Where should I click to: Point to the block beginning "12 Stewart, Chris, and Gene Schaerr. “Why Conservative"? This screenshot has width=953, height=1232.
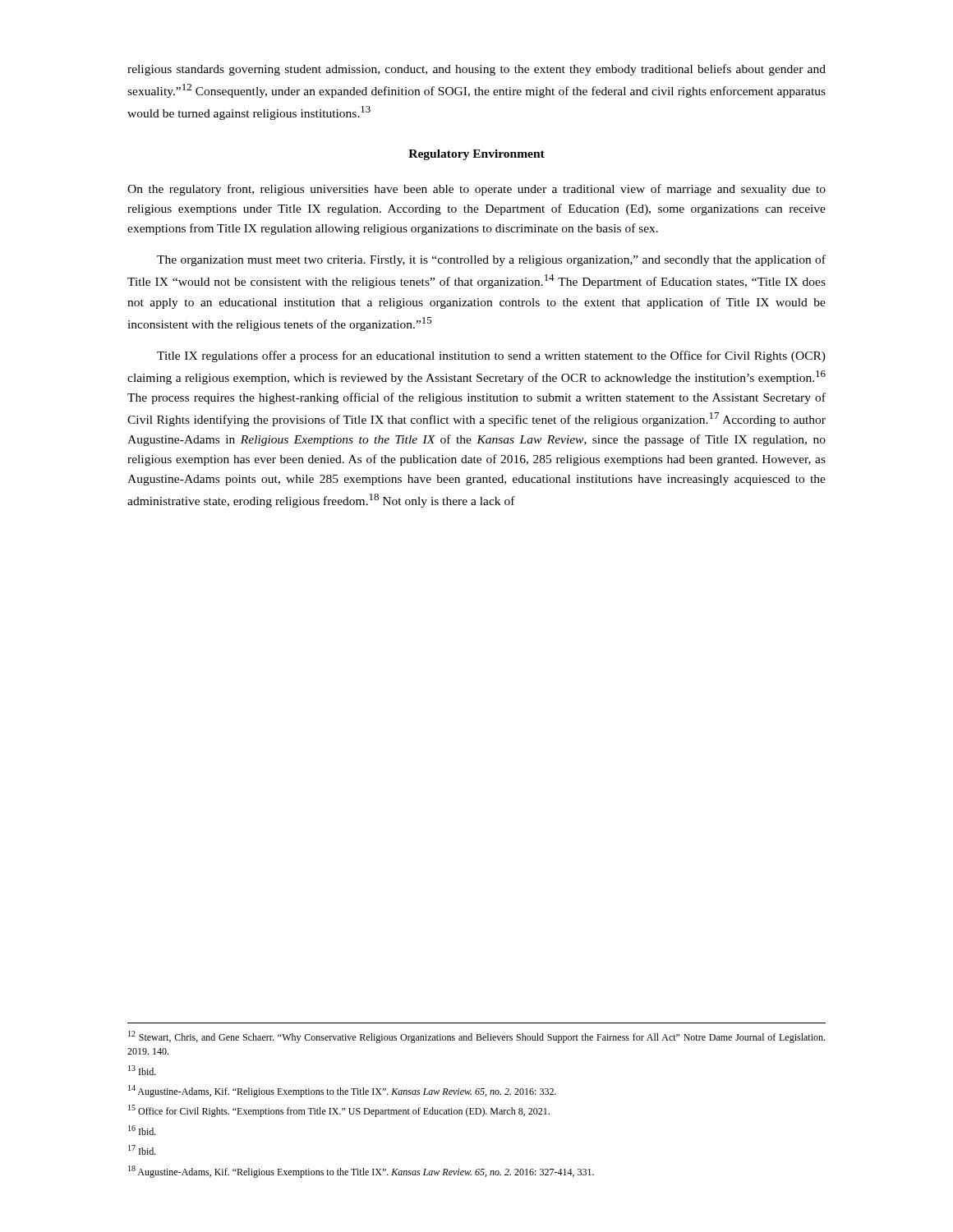point(476,1043)
